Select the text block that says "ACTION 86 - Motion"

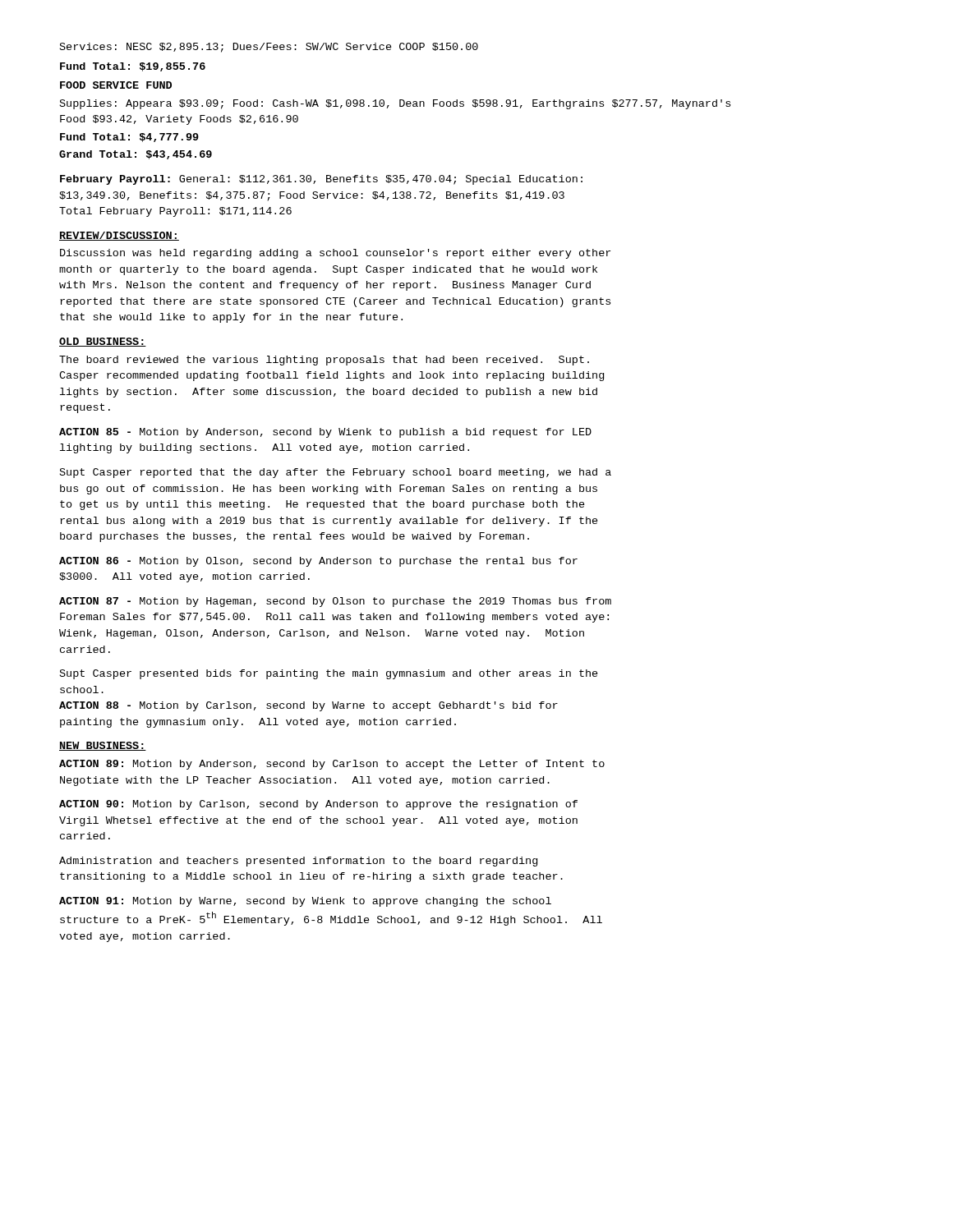319,569
